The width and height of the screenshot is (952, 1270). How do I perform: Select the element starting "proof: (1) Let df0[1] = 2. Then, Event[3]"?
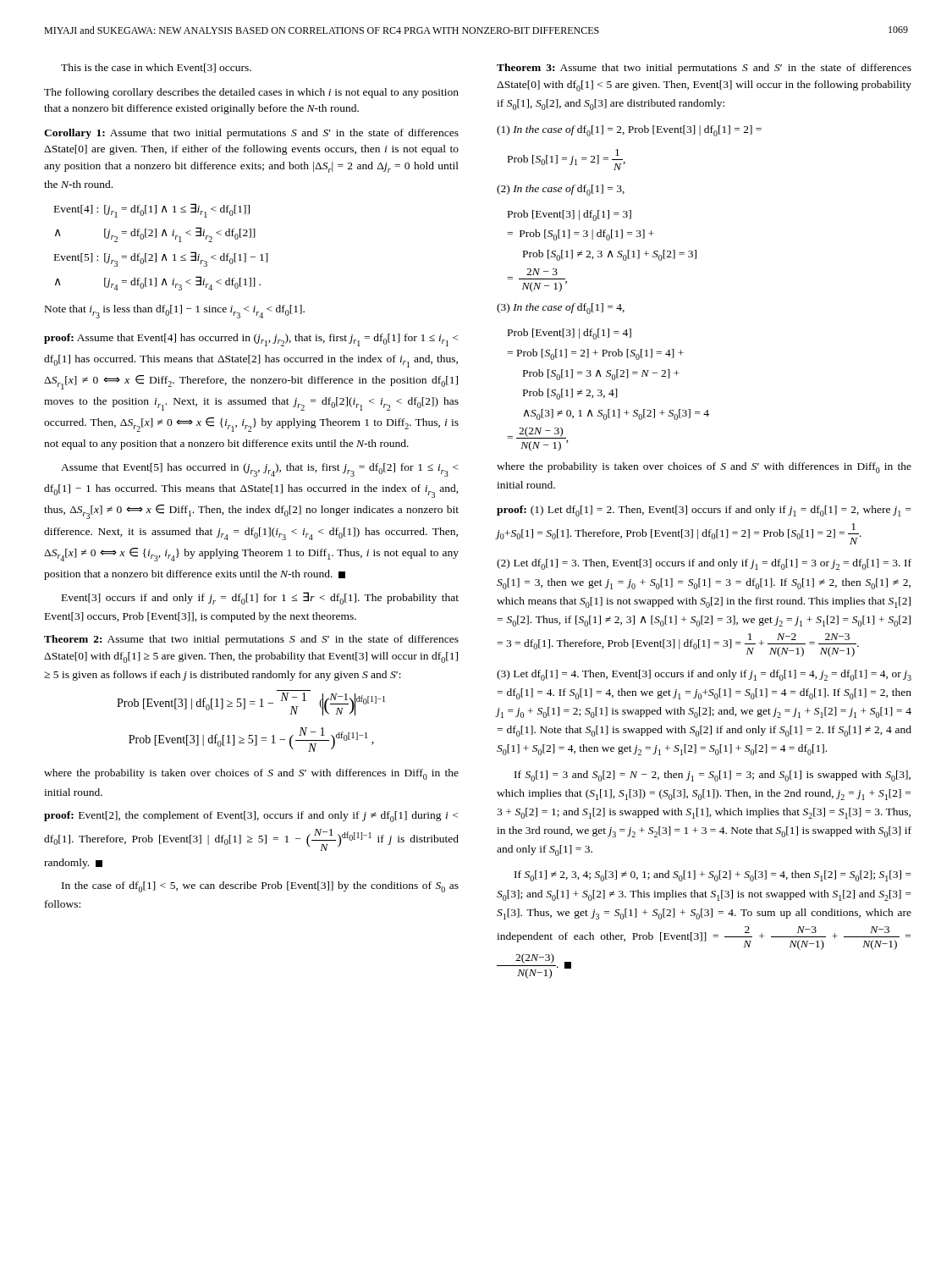coord(704,525)
